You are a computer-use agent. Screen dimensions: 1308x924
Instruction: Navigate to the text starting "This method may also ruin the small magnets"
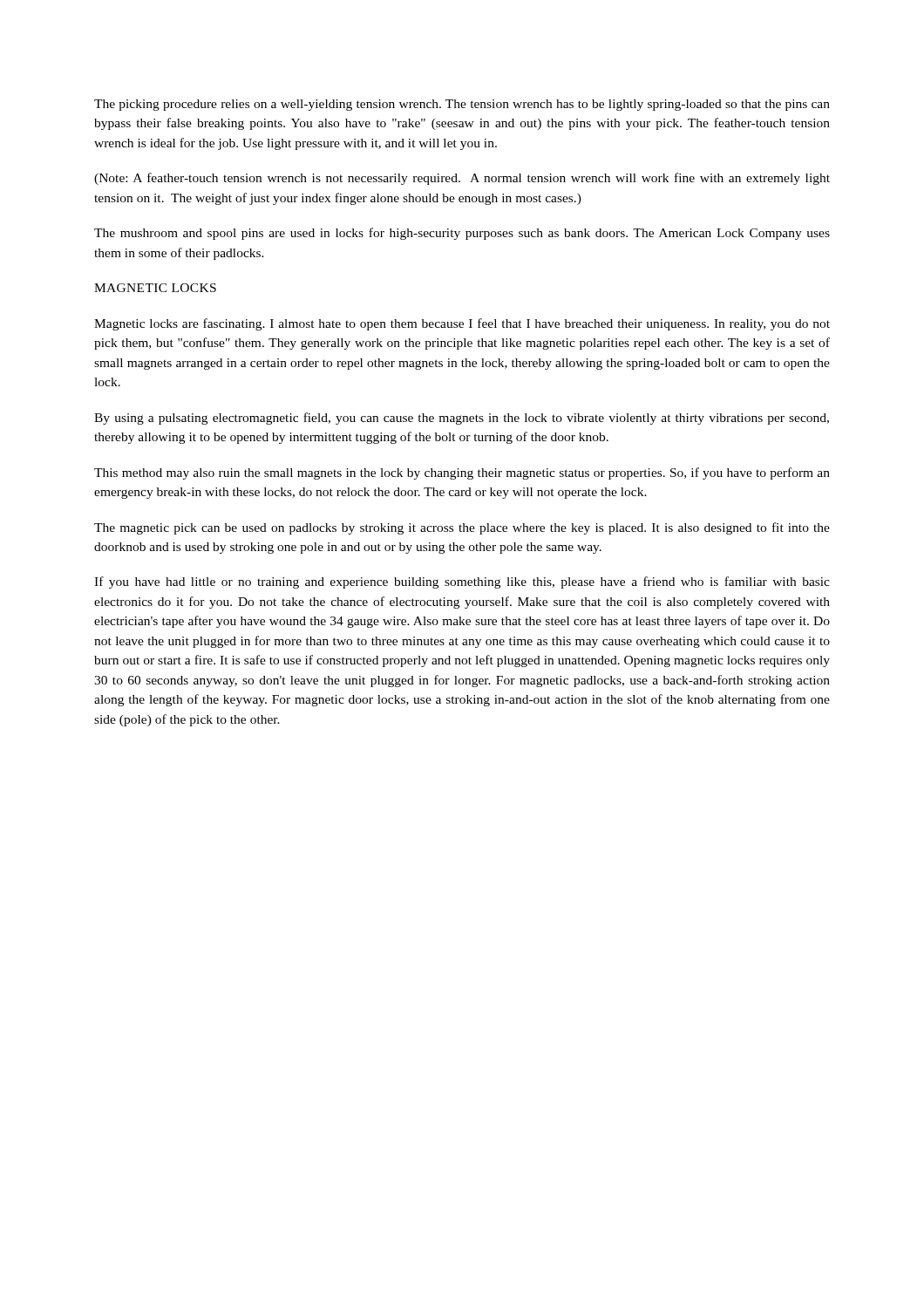click(462, 482)
